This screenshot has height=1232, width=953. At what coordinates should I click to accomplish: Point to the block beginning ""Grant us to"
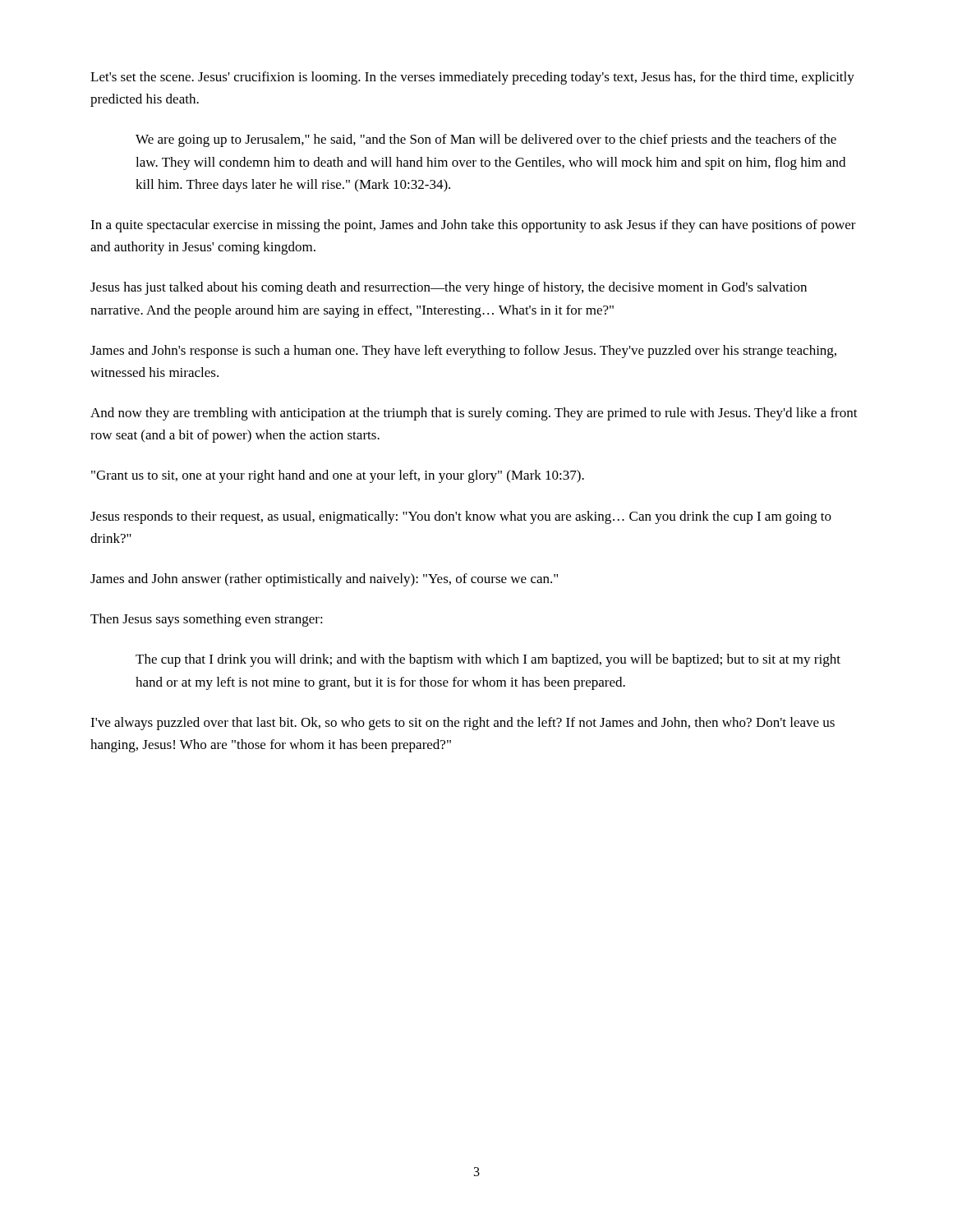tap(338, 475)
